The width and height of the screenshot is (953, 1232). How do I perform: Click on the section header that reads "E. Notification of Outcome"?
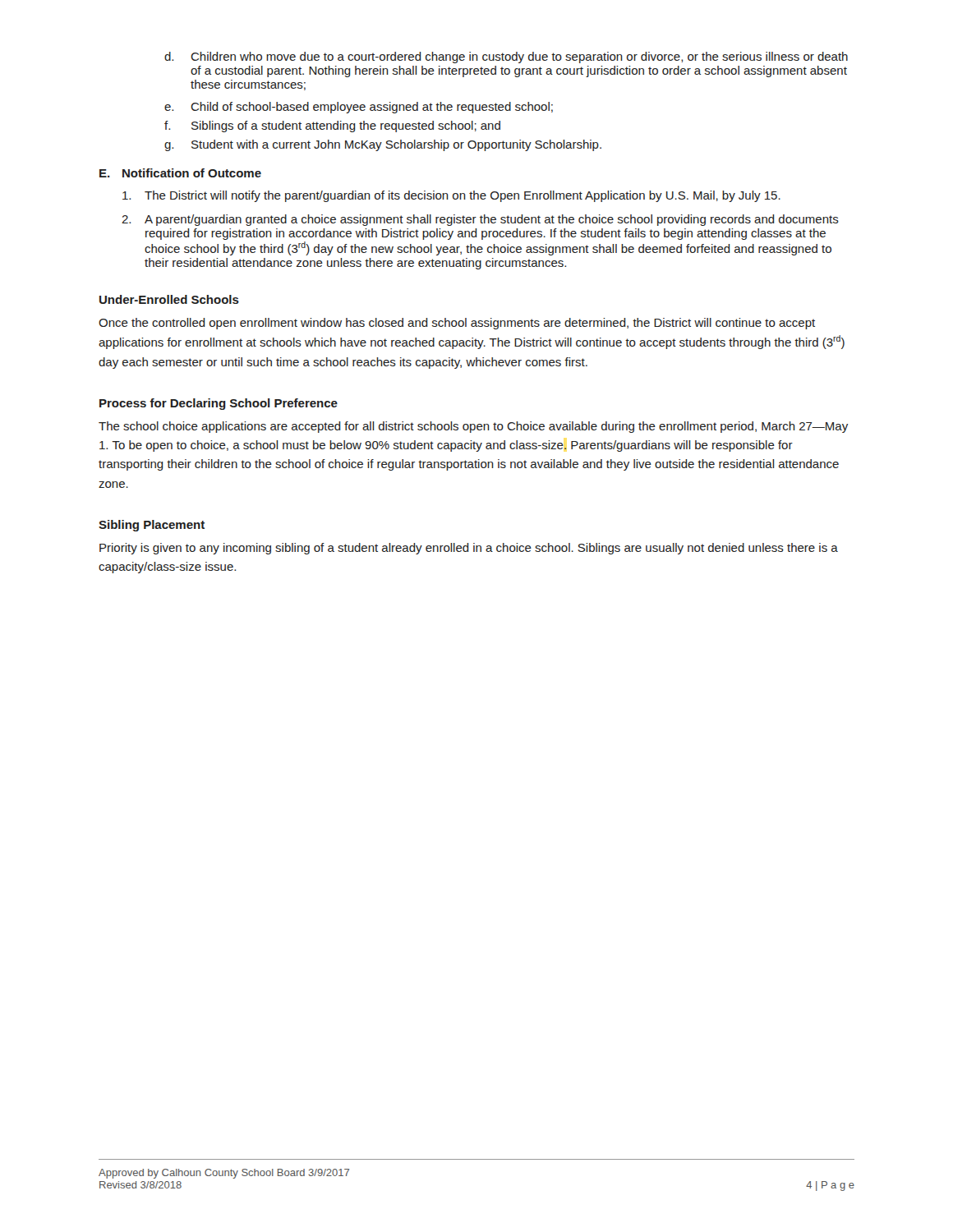180,173
